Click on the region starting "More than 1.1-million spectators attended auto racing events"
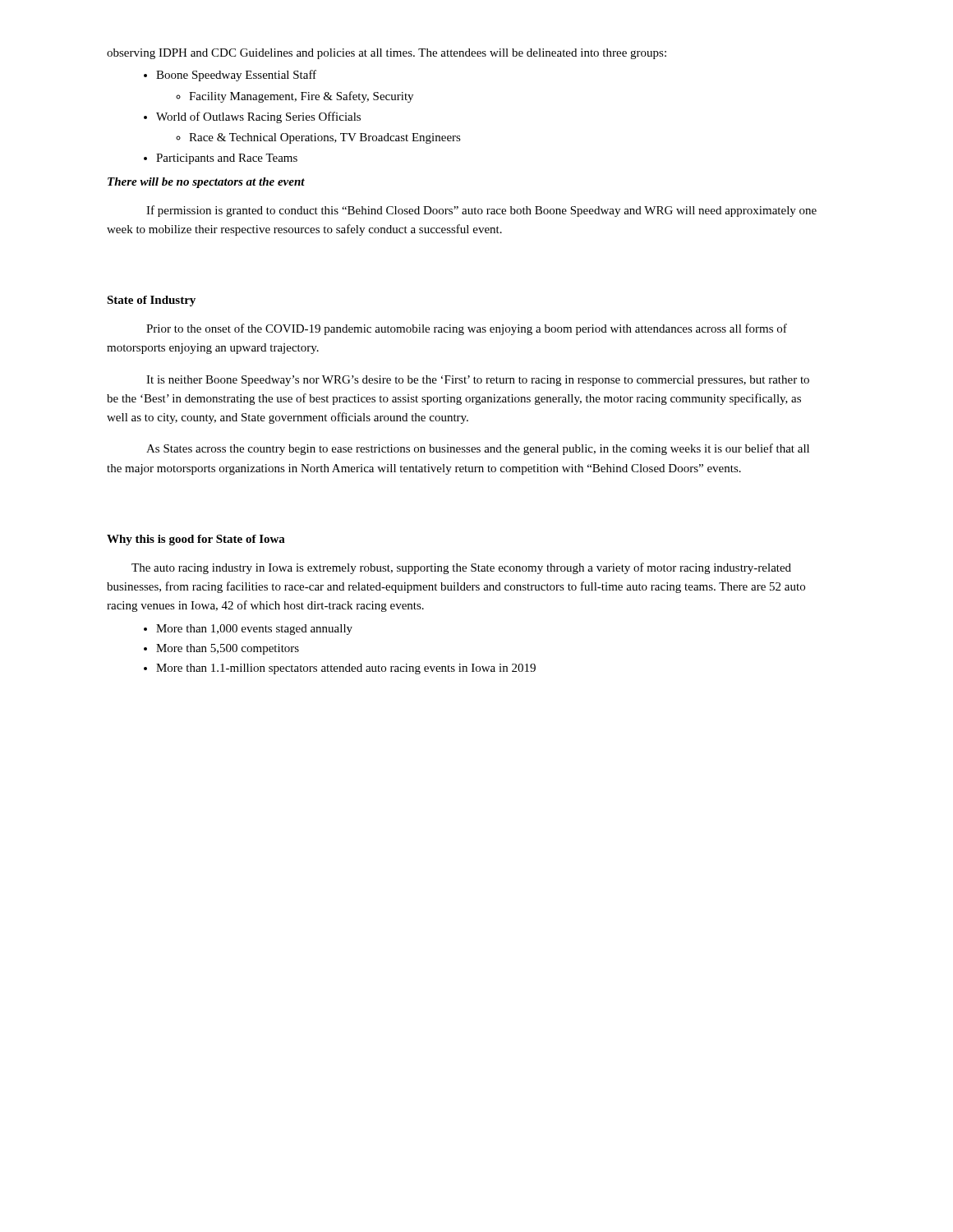This screenshot has width=953, height=1232. pos(346,668)
